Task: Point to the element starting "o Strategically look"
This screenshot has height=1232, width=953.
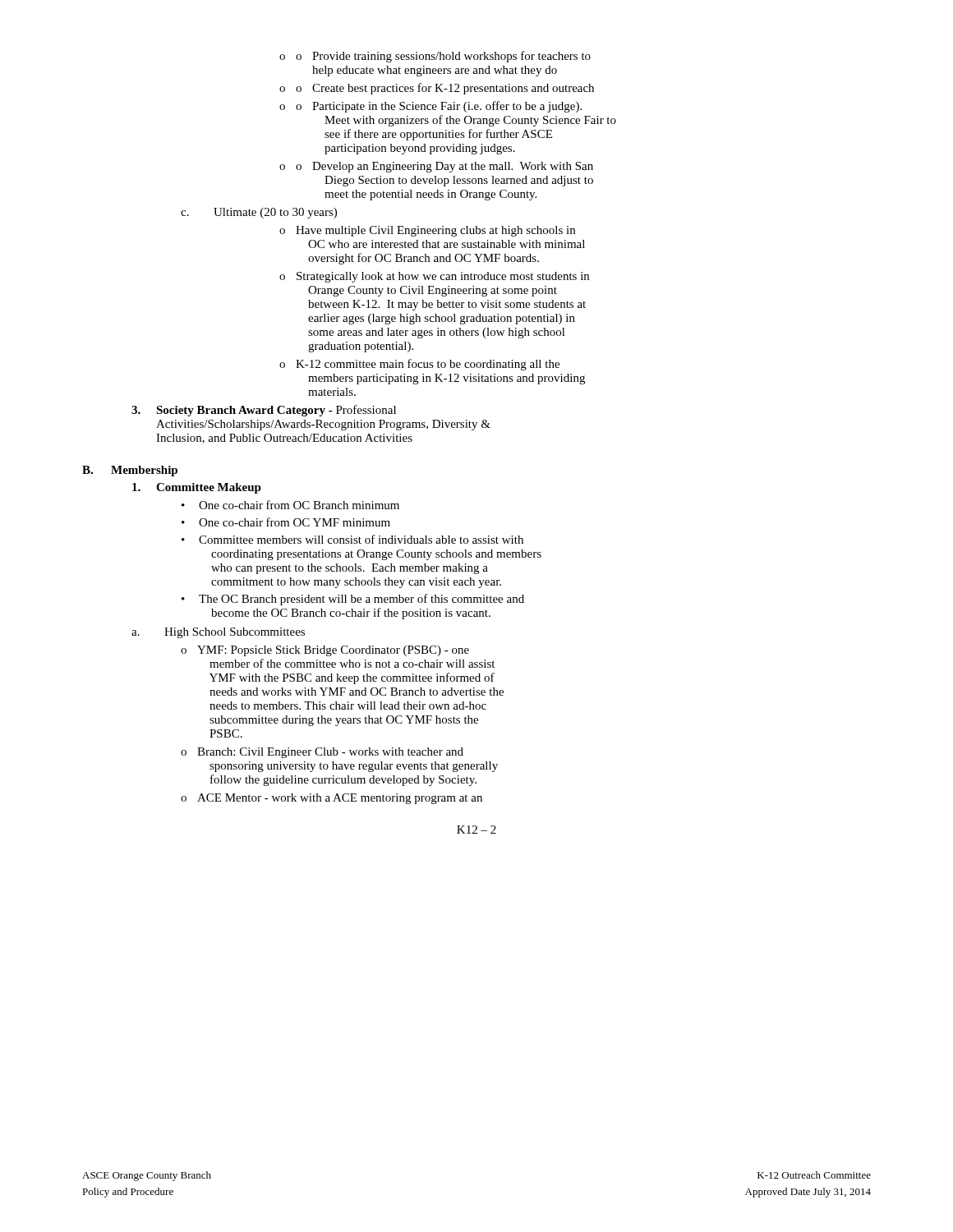Action: (435, 311)
